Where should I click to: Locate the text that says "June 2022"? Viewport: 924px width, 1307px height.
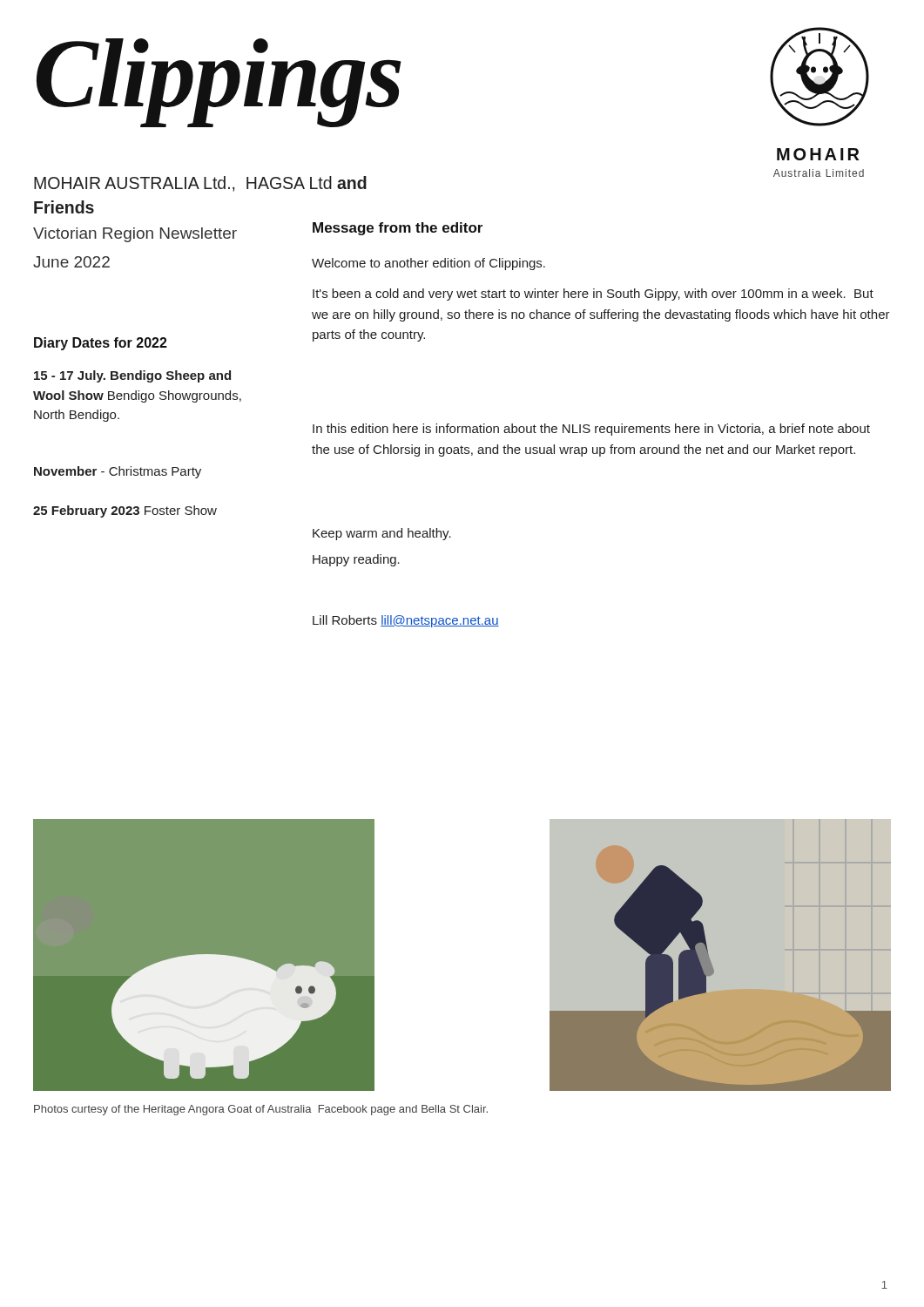tap(72, 262)
